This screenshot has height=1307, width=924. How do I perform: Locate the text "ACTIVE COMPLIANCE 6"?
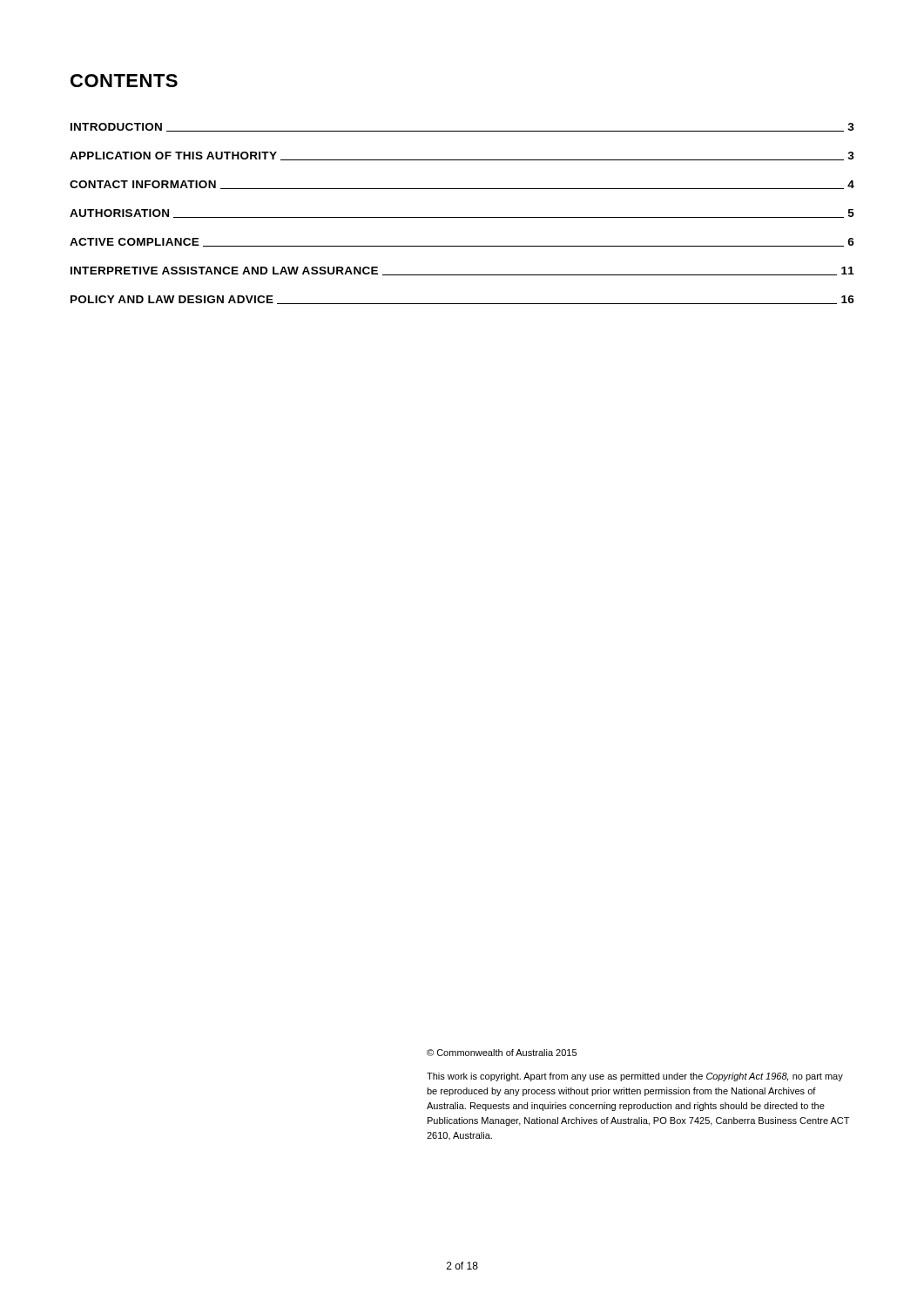pos(462,242)
